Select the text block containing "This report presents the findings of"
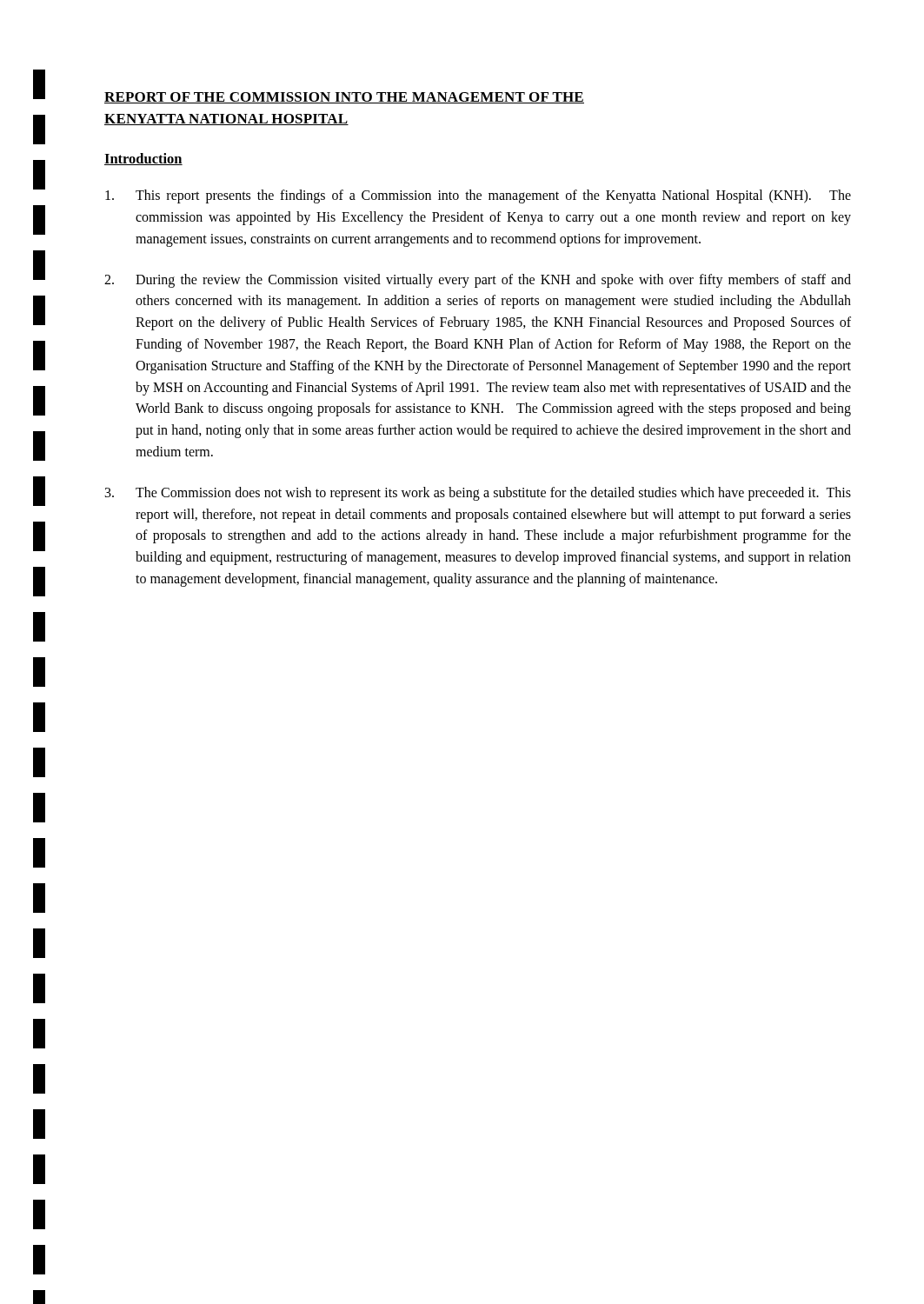Viewport: 924px width, 1304px height. click(x=478, y=218)
